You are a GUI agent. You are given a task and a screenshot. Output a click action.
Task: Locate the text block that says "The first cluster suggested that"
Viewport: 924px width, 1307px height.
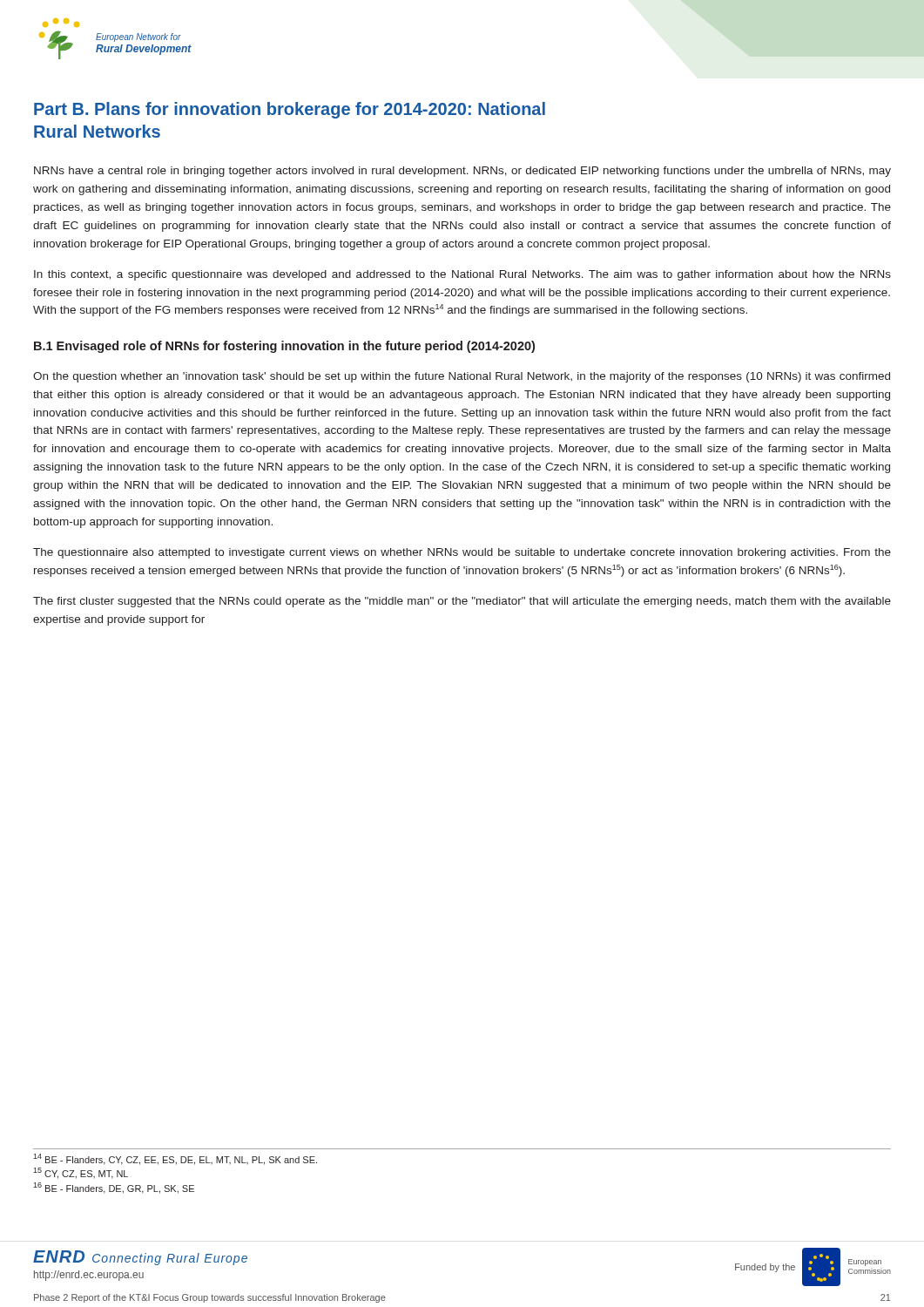click(x=462, y=610)
